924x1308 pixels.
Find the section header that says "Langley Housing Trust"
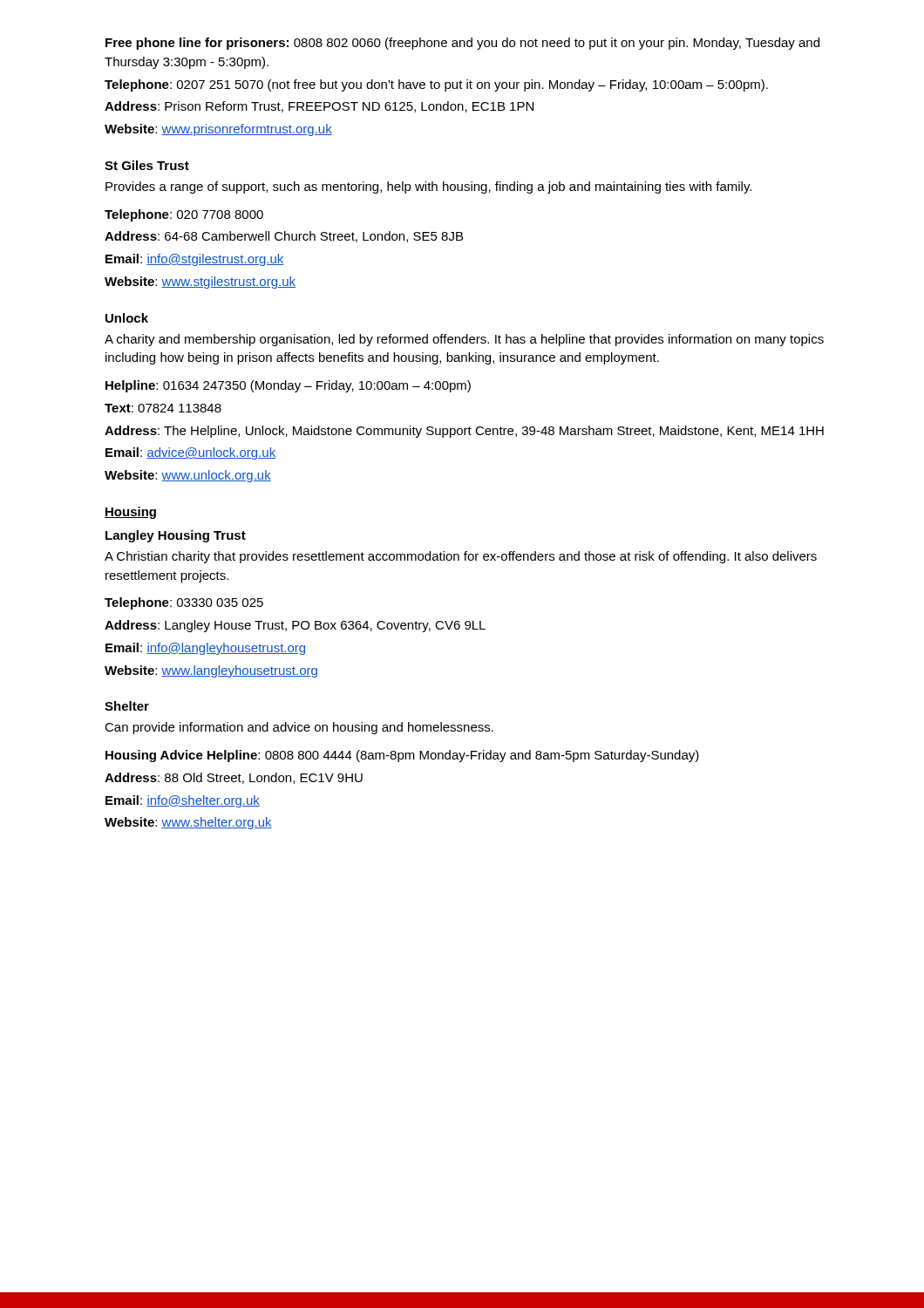coord(175,535)
